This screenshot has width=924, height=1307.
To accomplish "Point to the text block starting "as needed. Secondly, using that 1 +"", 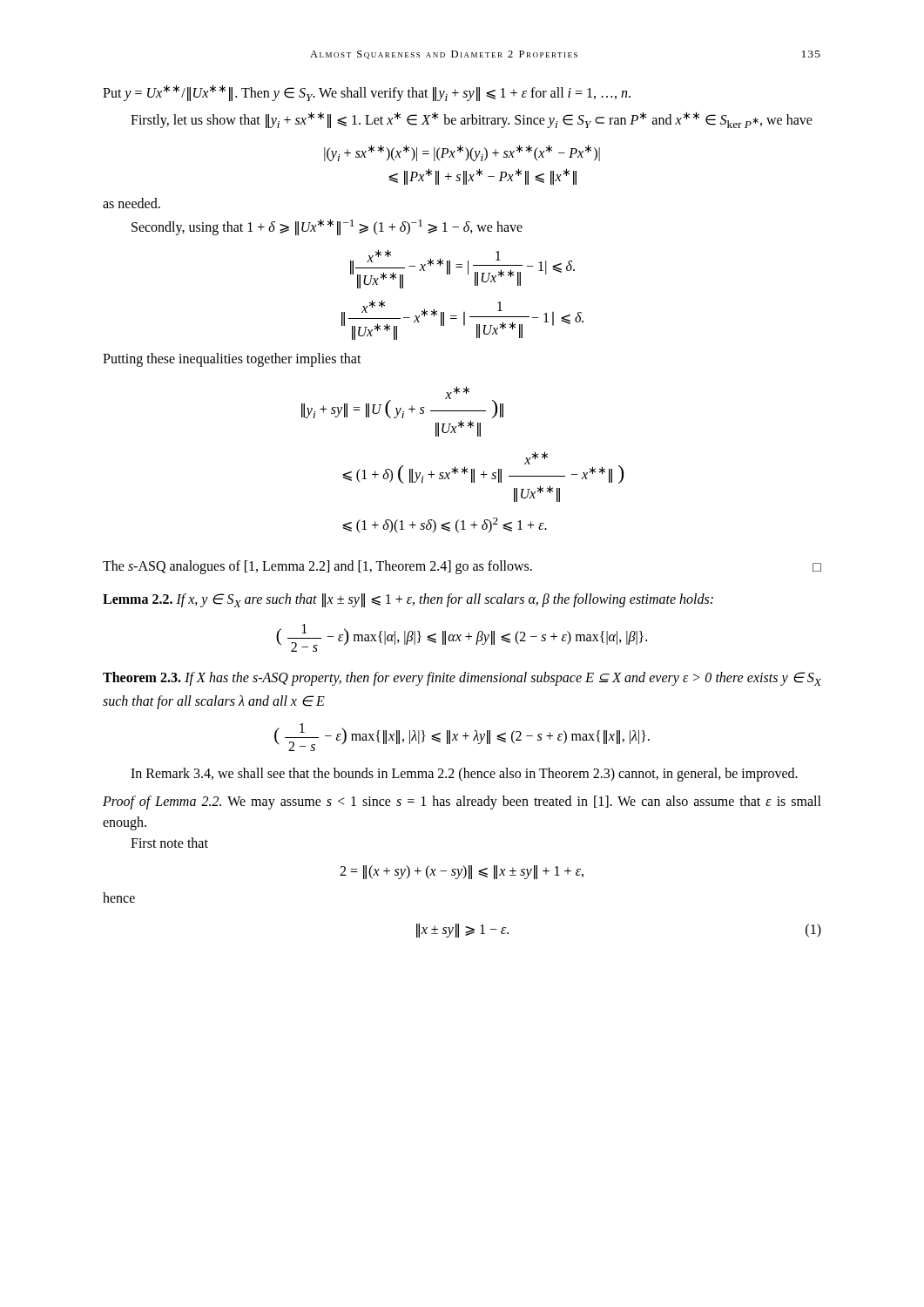I will (462, 216).
